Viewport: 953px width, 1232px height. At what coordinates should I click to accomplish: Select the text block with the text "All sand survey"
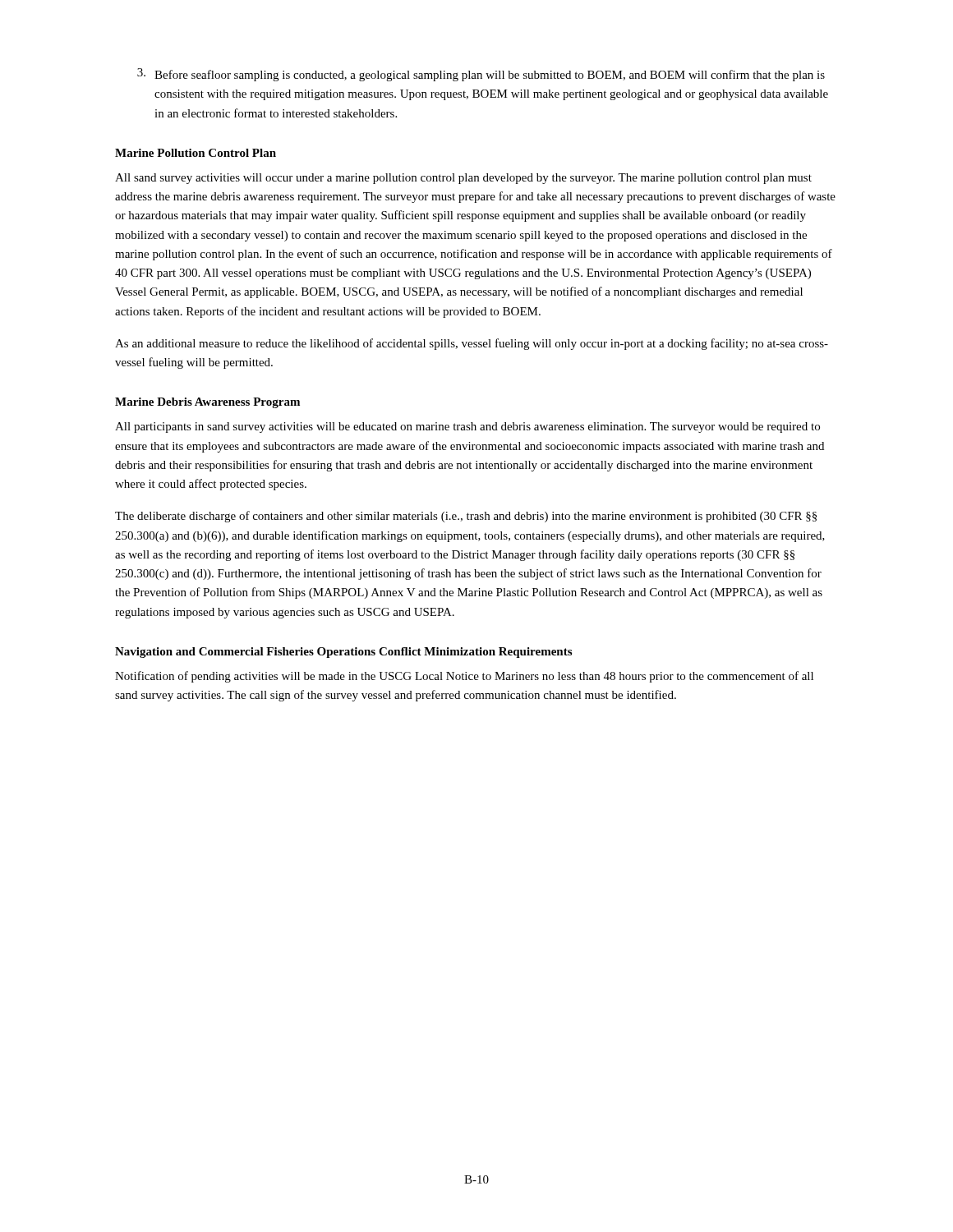coord(475,244)
